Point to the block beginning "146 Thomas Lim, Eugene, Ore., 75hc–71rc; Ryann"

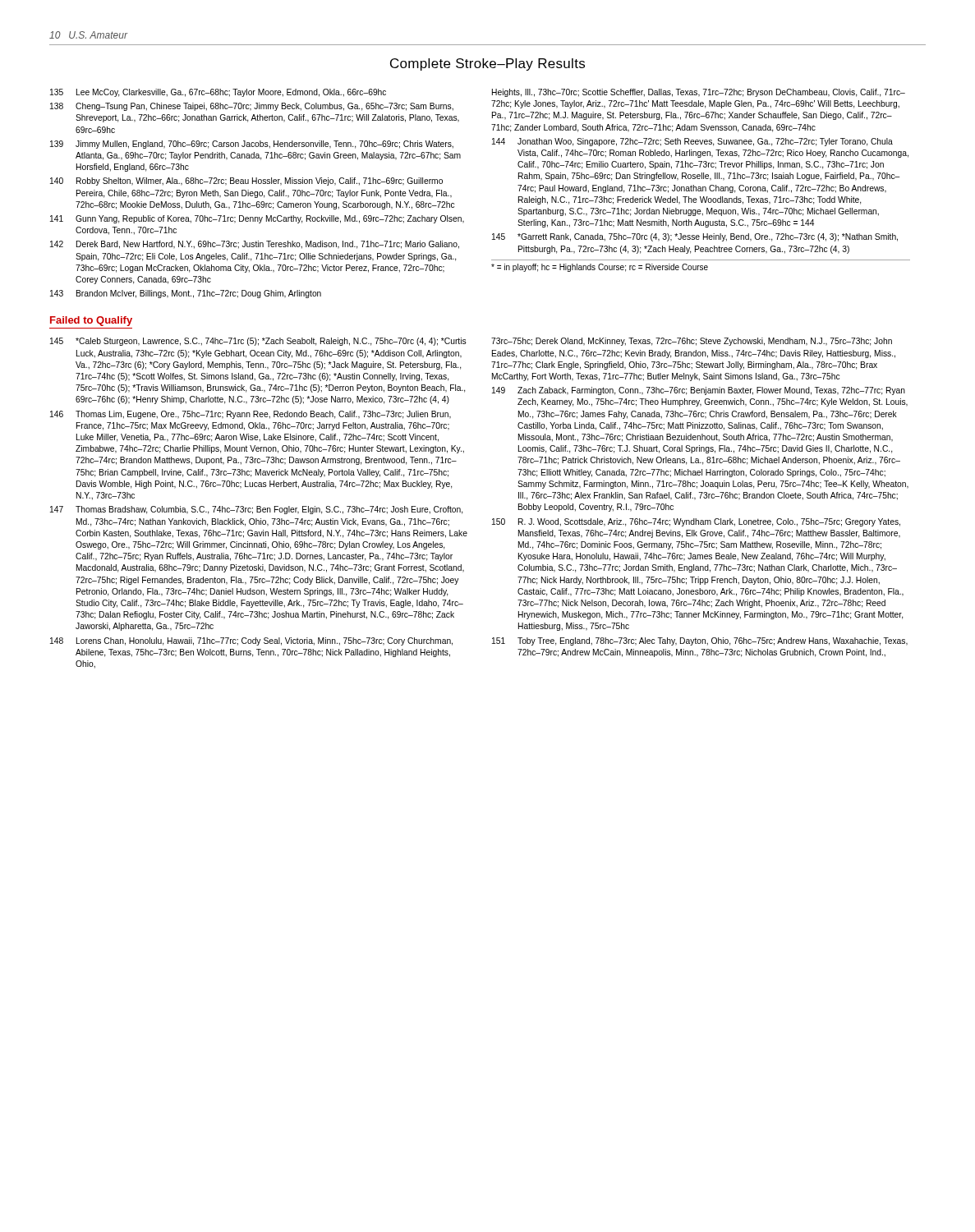point(259,455)
